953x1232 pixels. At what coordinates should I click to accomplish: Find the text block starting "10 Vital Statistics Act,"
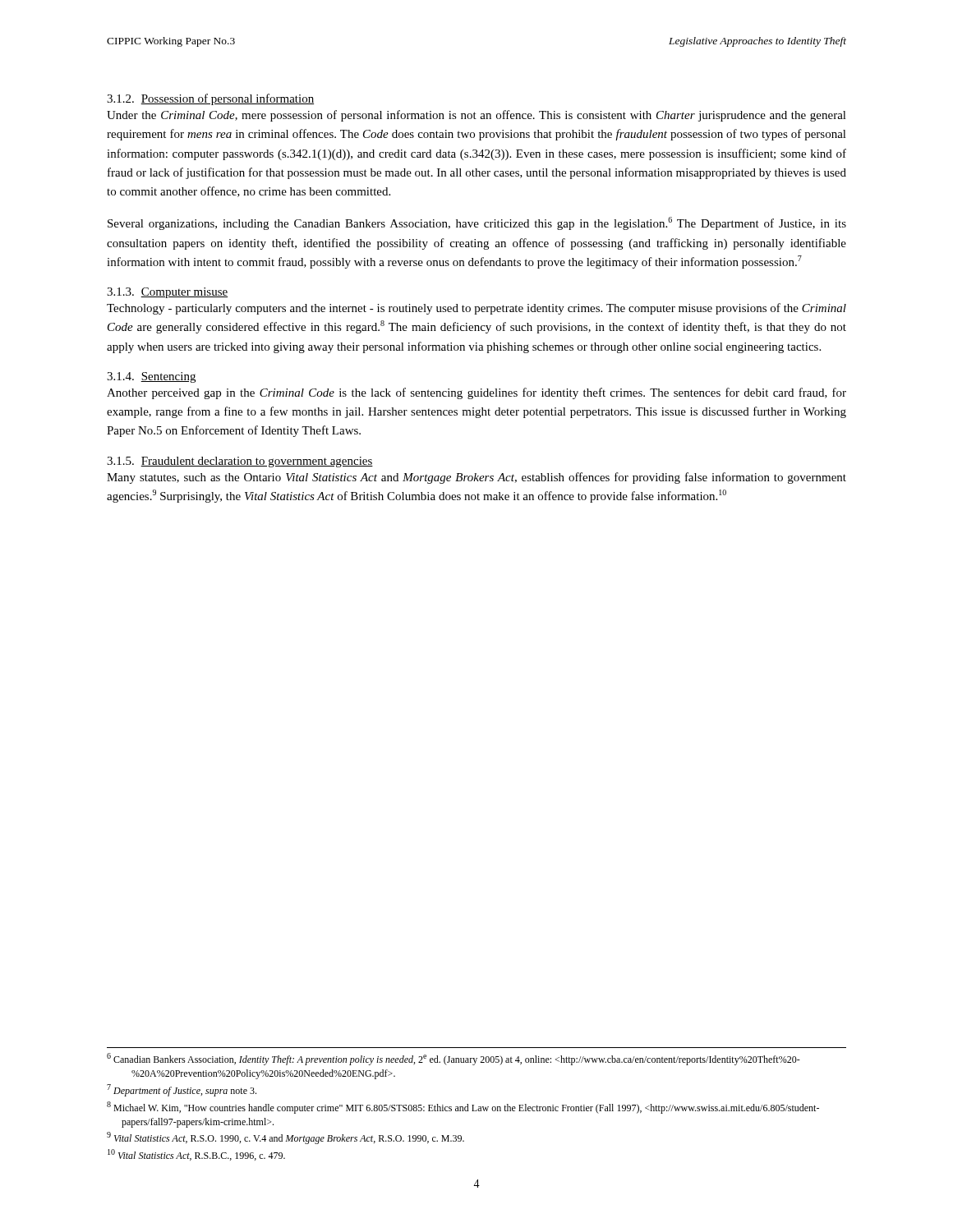pos(196,1155)
